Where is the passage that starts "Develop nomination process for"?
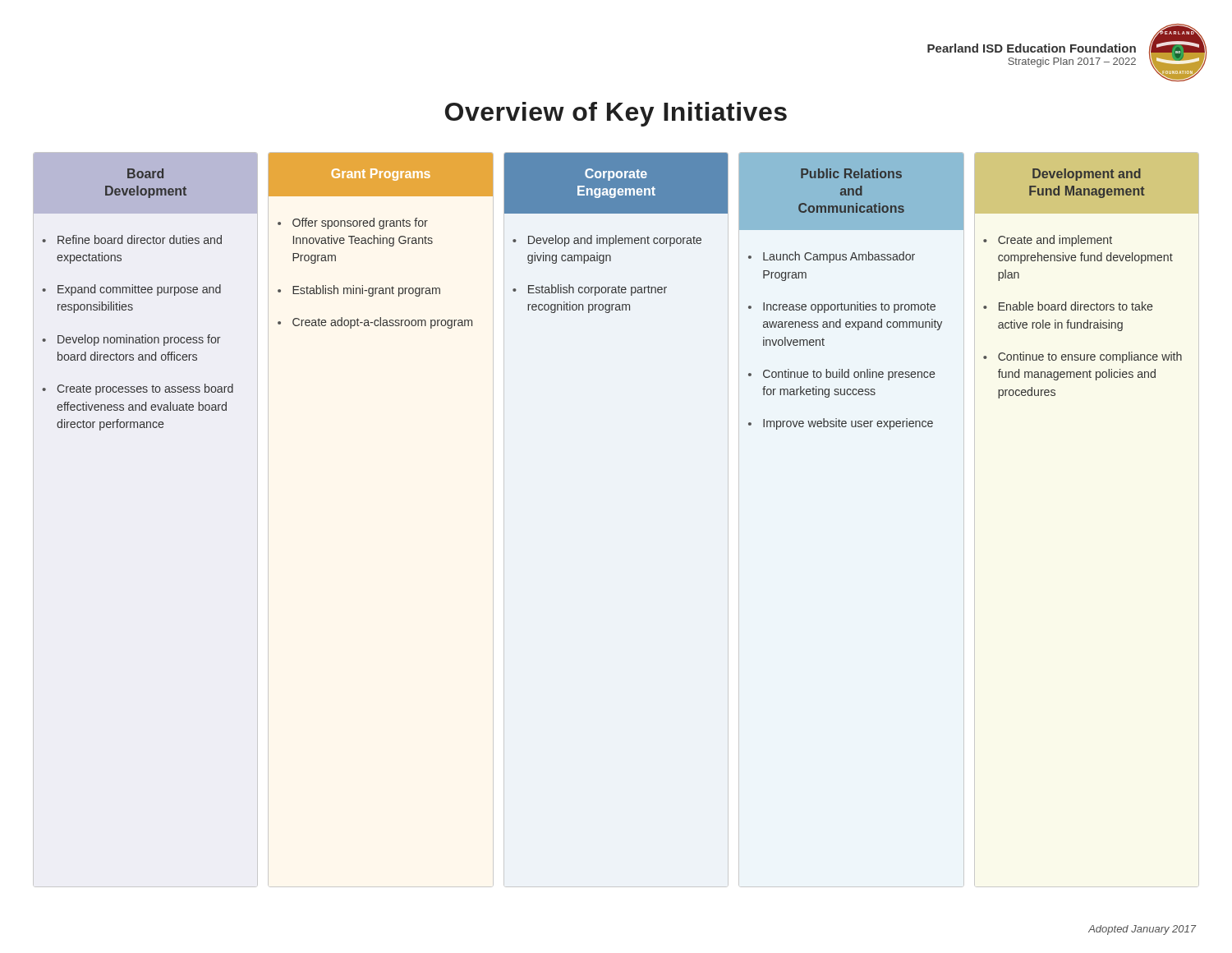Viewport: 1232px width, 953px height. tap(139, 348)
